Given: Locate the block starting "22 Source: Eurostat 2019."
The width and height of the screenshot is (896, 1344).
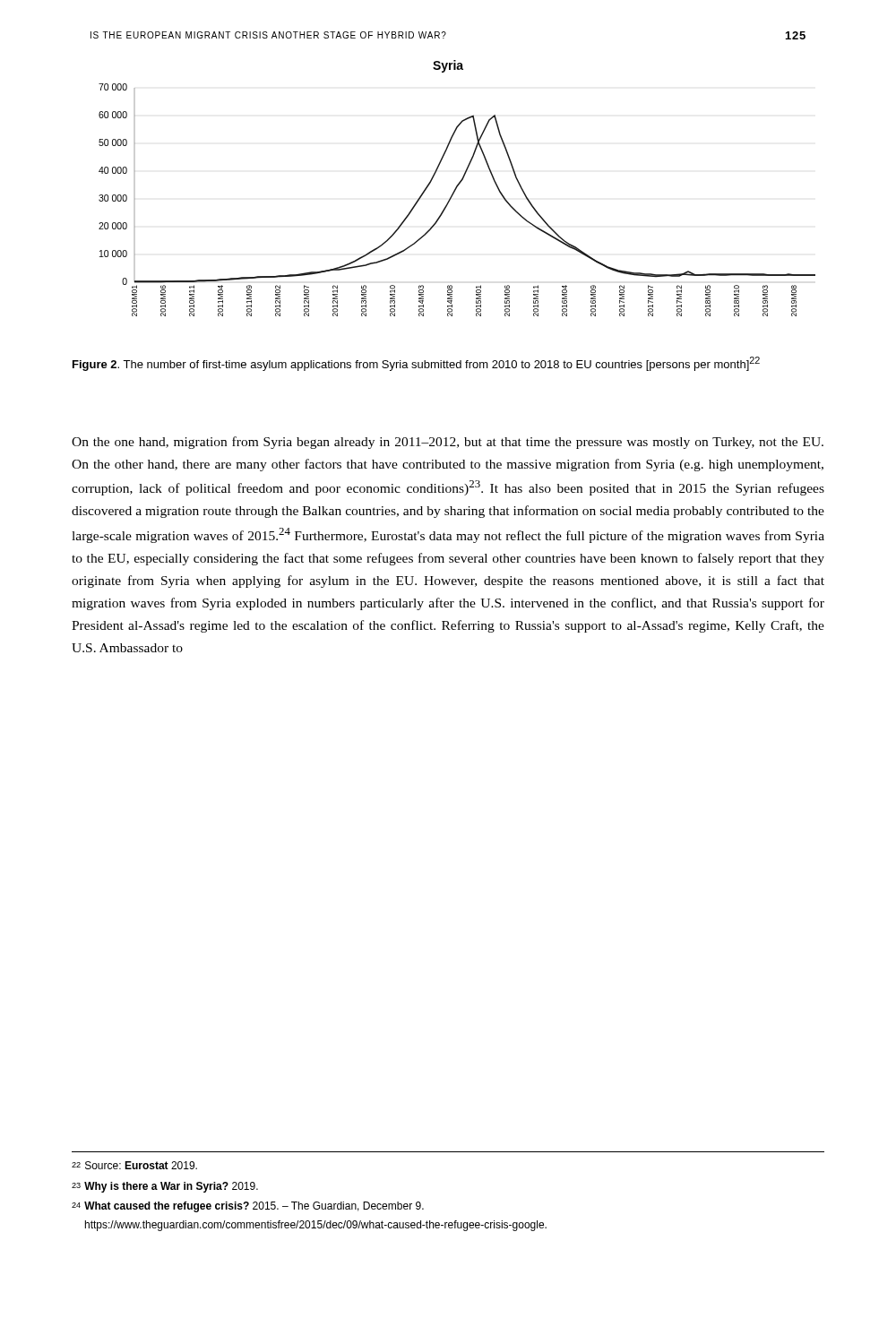Looking at the screenshot, I should tap(135, 1167).
